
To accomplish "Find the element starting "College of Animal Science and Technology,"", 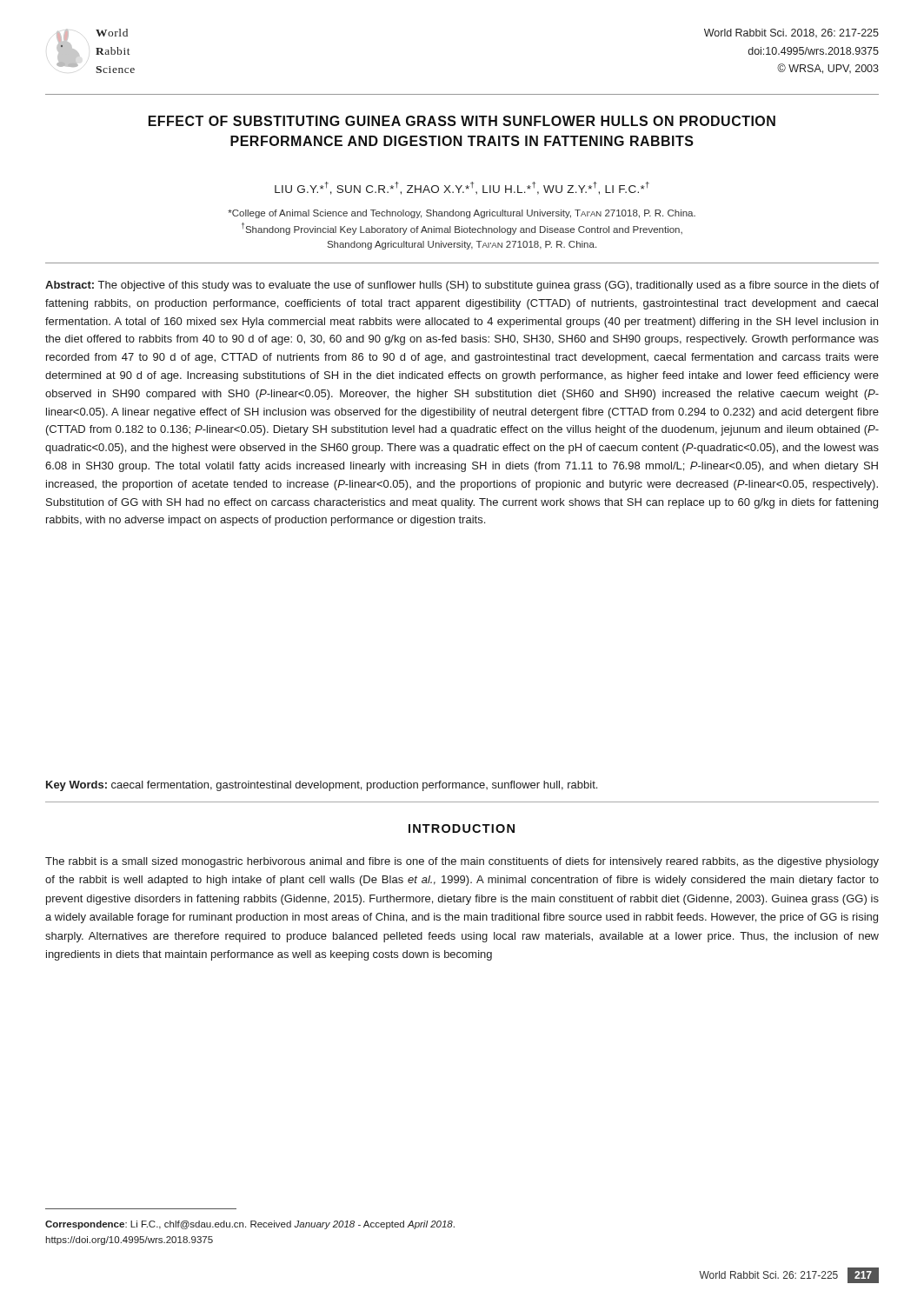I will point(462,229).
